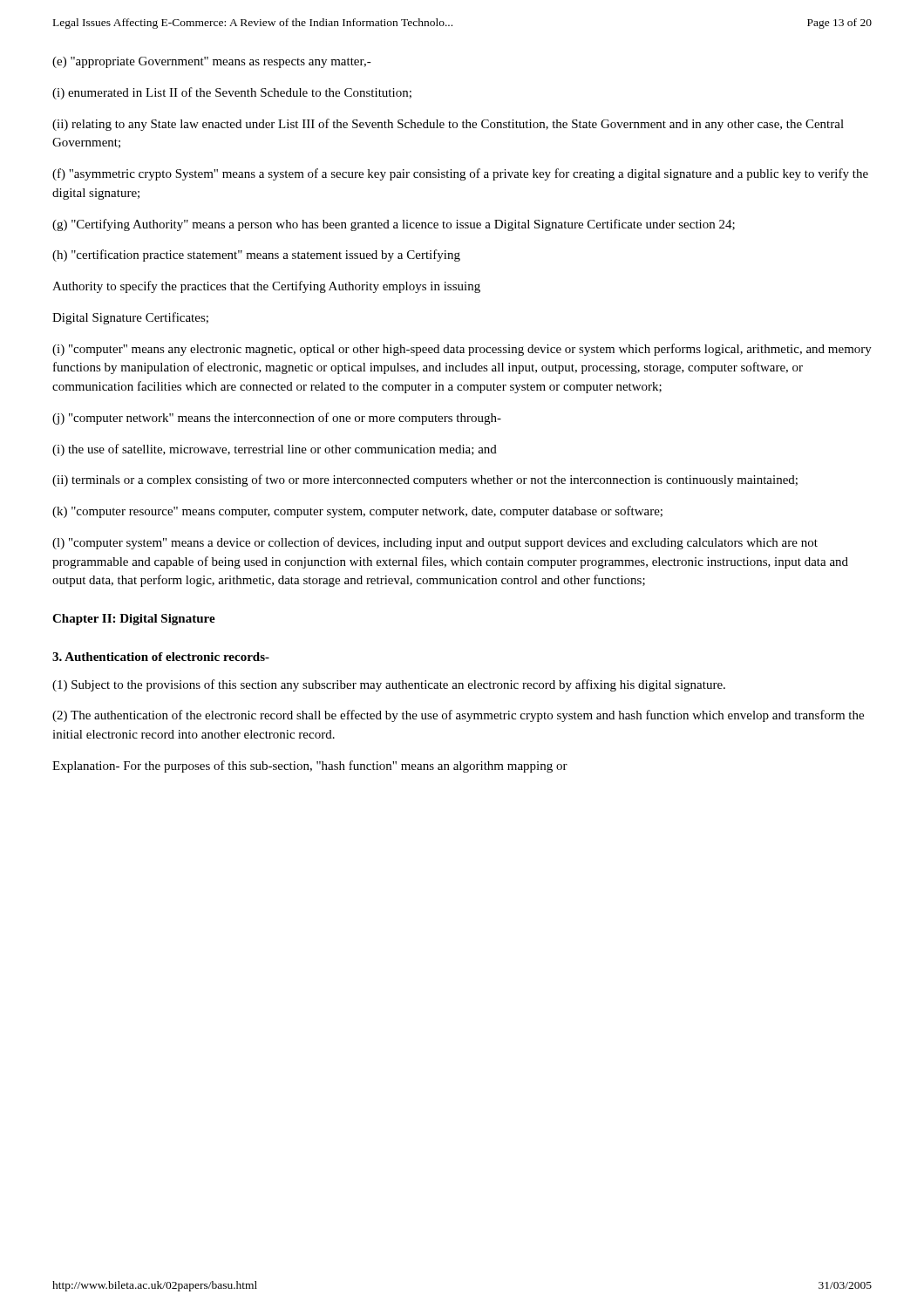Image resolution: width=924 pixels, height=1308 pixels.
Task: Point to the block beginning "Authority to specify the"
Action: point(266,286)
